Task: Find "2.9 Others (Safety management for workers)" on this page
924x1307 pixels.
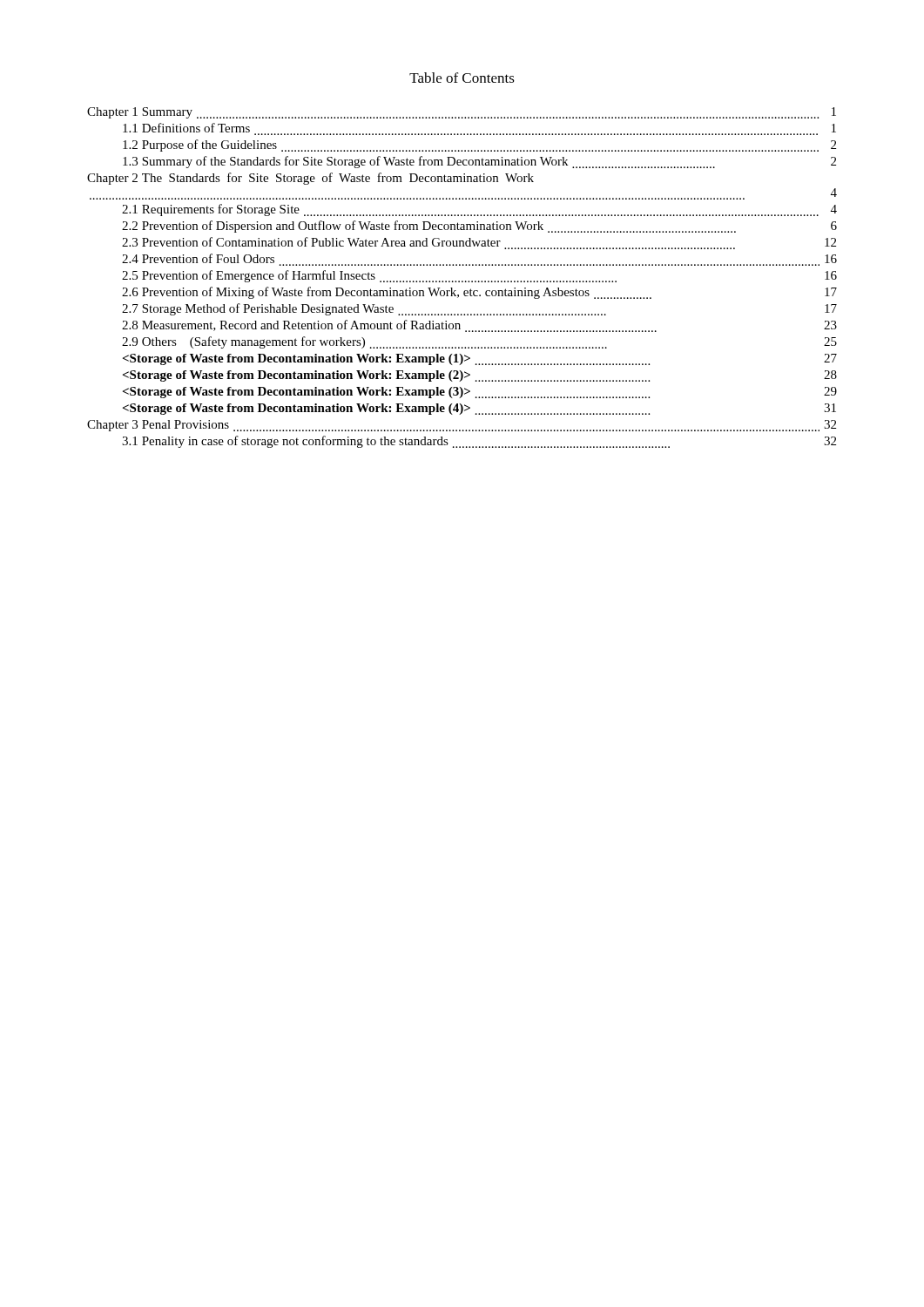Action: [x=479, y=342]
